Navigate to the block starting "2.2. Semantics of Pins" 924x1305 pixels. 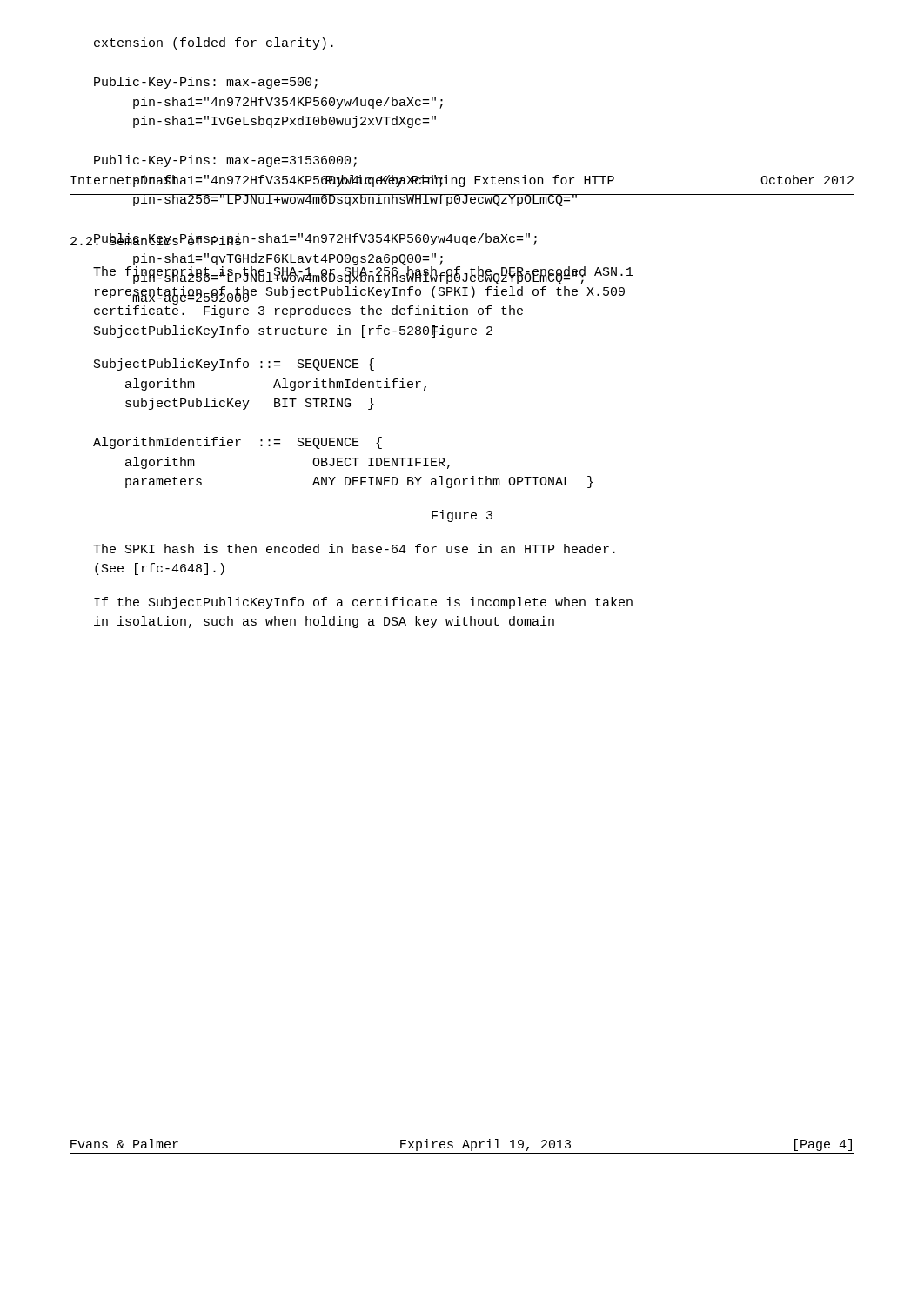pos(156,242)
